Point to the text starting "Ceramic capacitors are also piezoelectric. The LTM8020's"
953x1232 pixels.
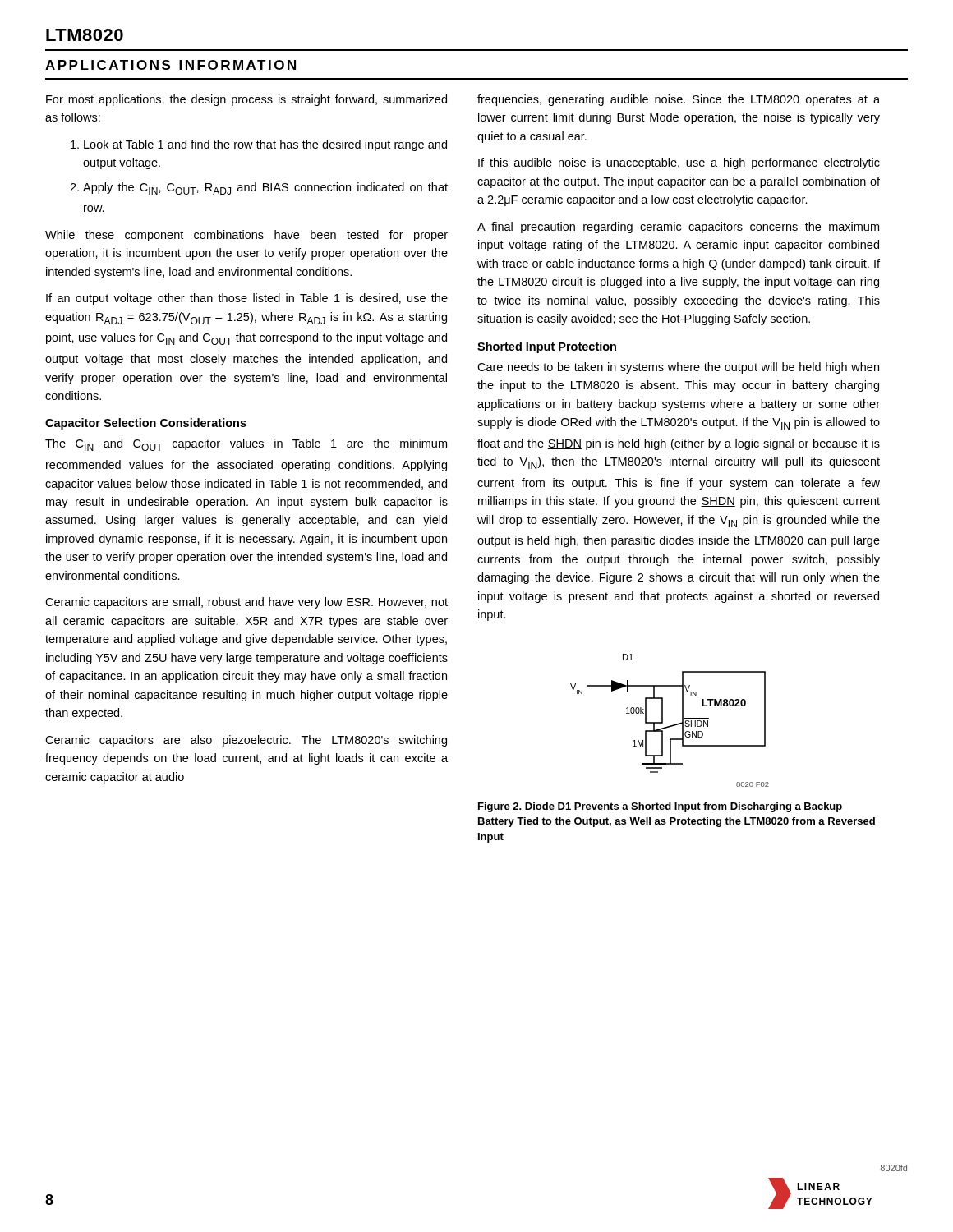(x=246, y=758)
